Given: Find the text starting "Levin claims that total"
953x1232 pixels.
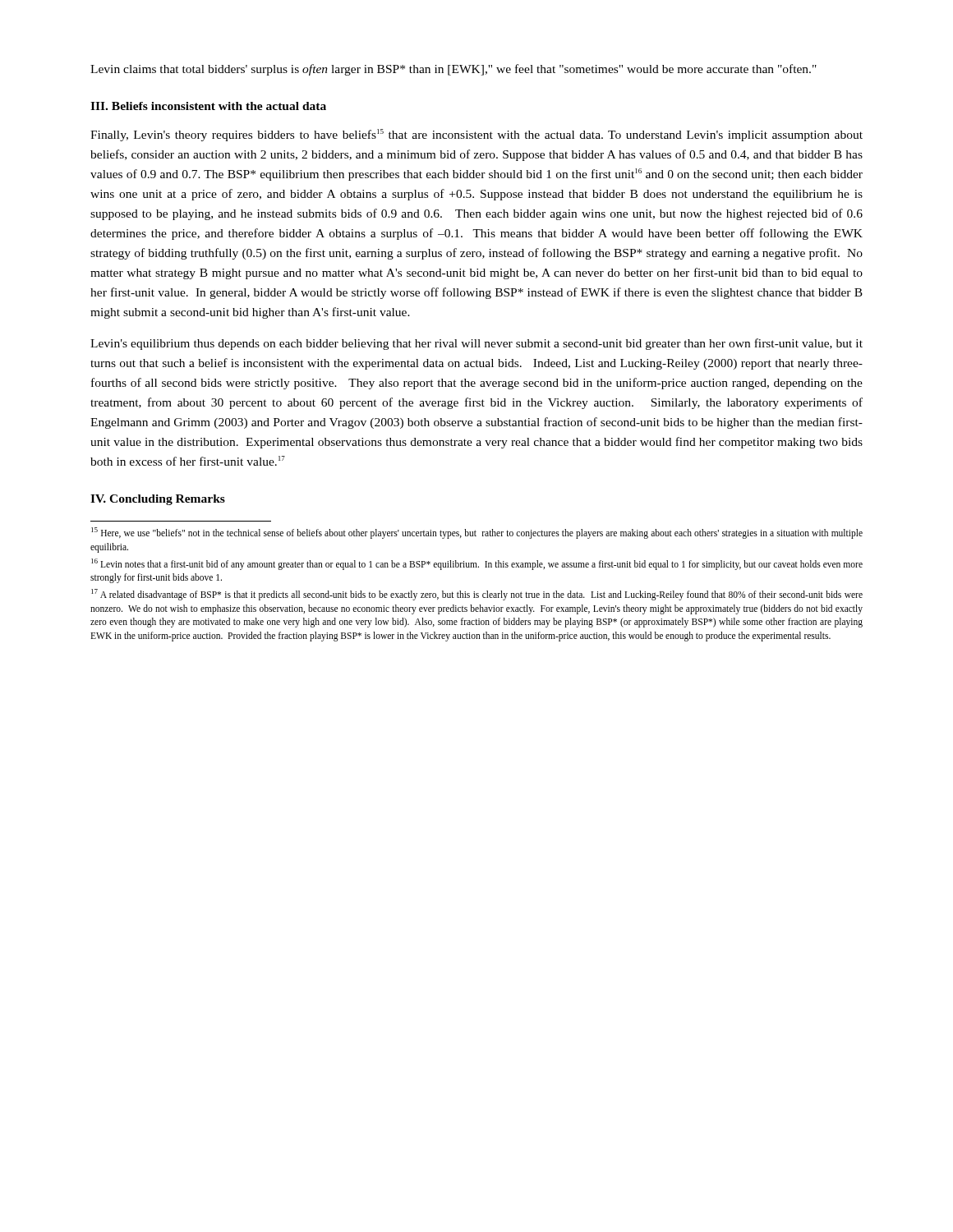Looking at the screenshot, I should click(454, 69).
